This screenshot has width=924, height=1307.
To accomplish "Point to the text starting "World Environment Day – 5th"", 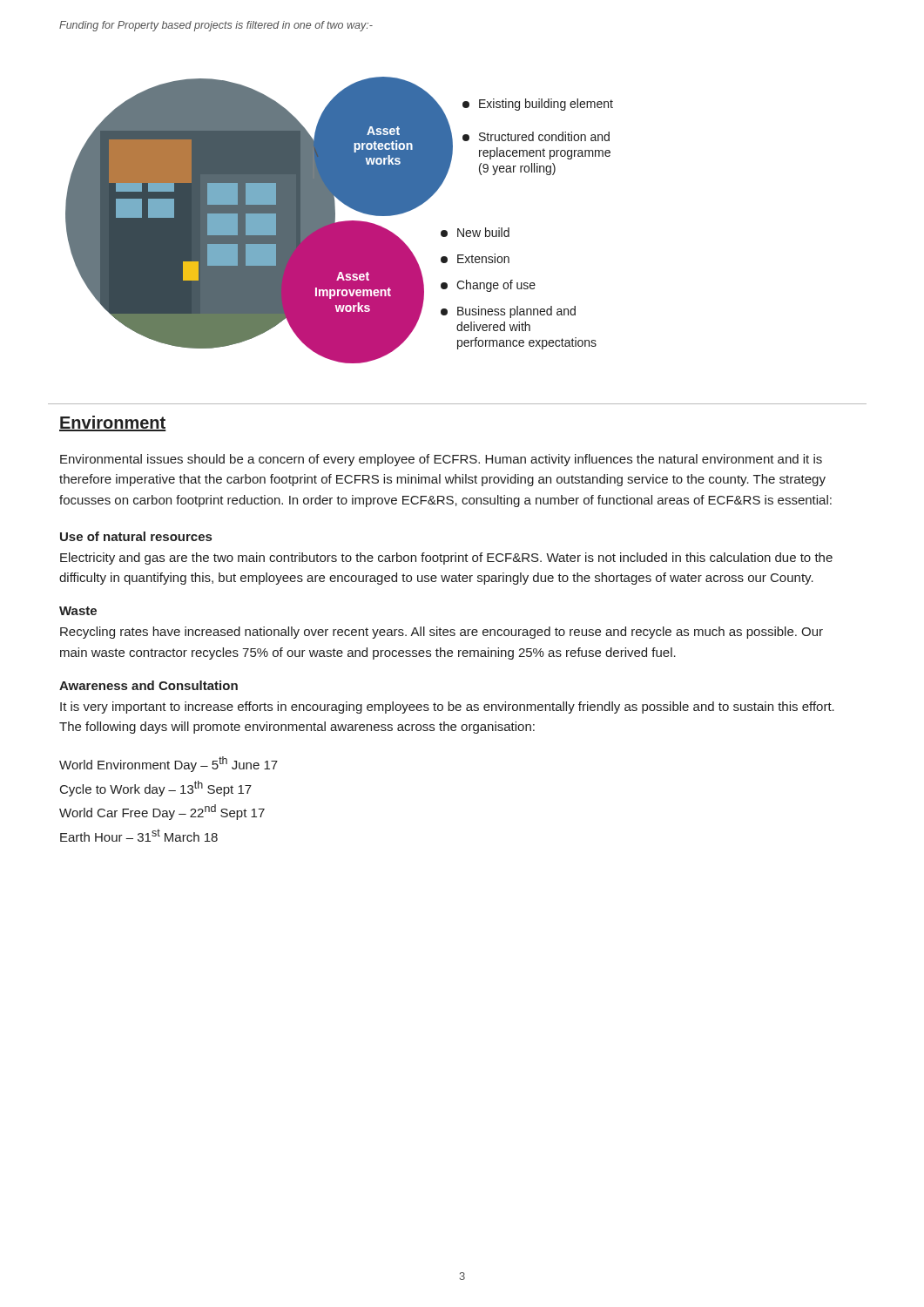I will tap(169, 763).
